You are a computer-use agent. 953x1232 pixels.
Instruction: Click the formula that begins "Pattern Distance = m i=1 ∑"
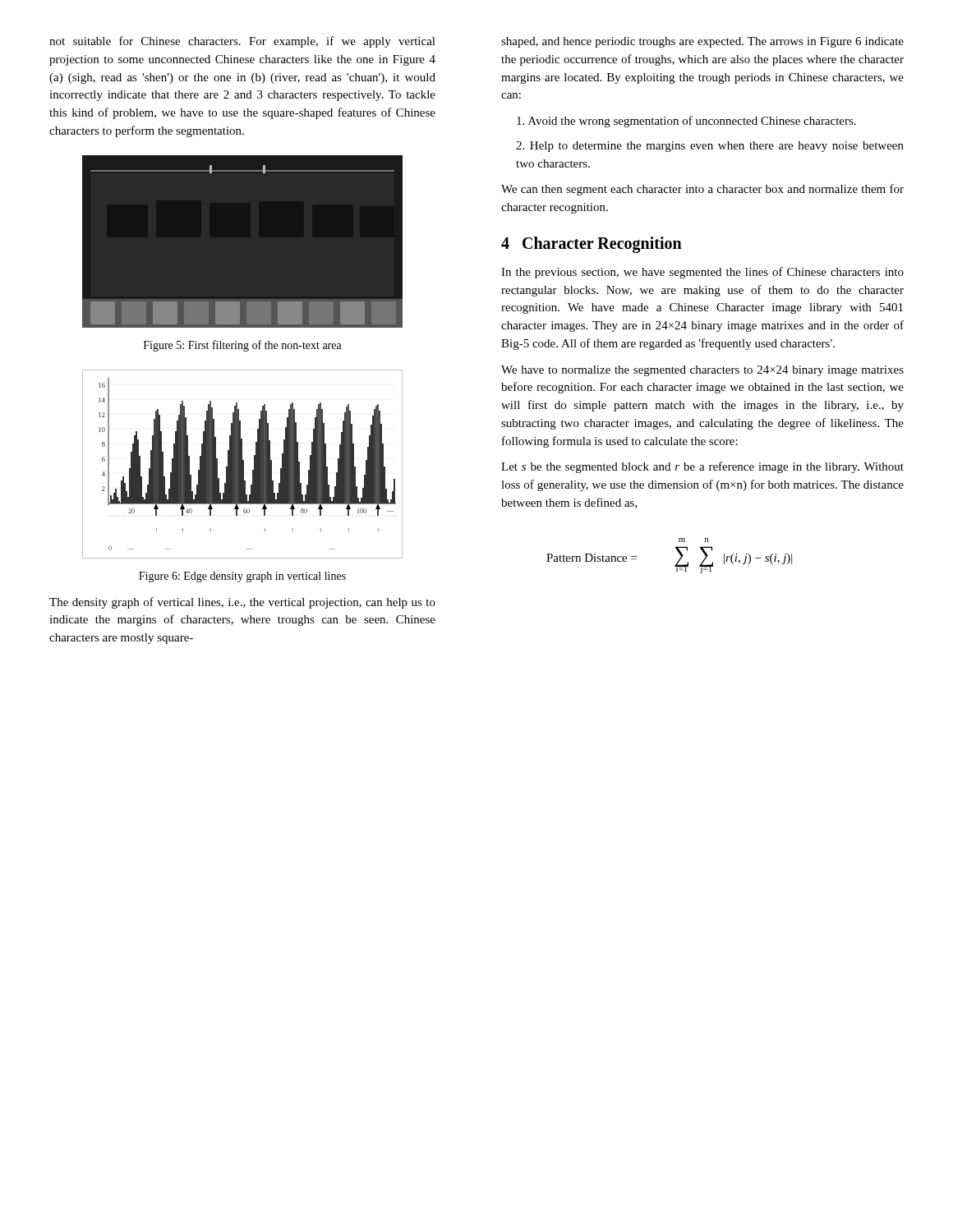coord(702,558)
